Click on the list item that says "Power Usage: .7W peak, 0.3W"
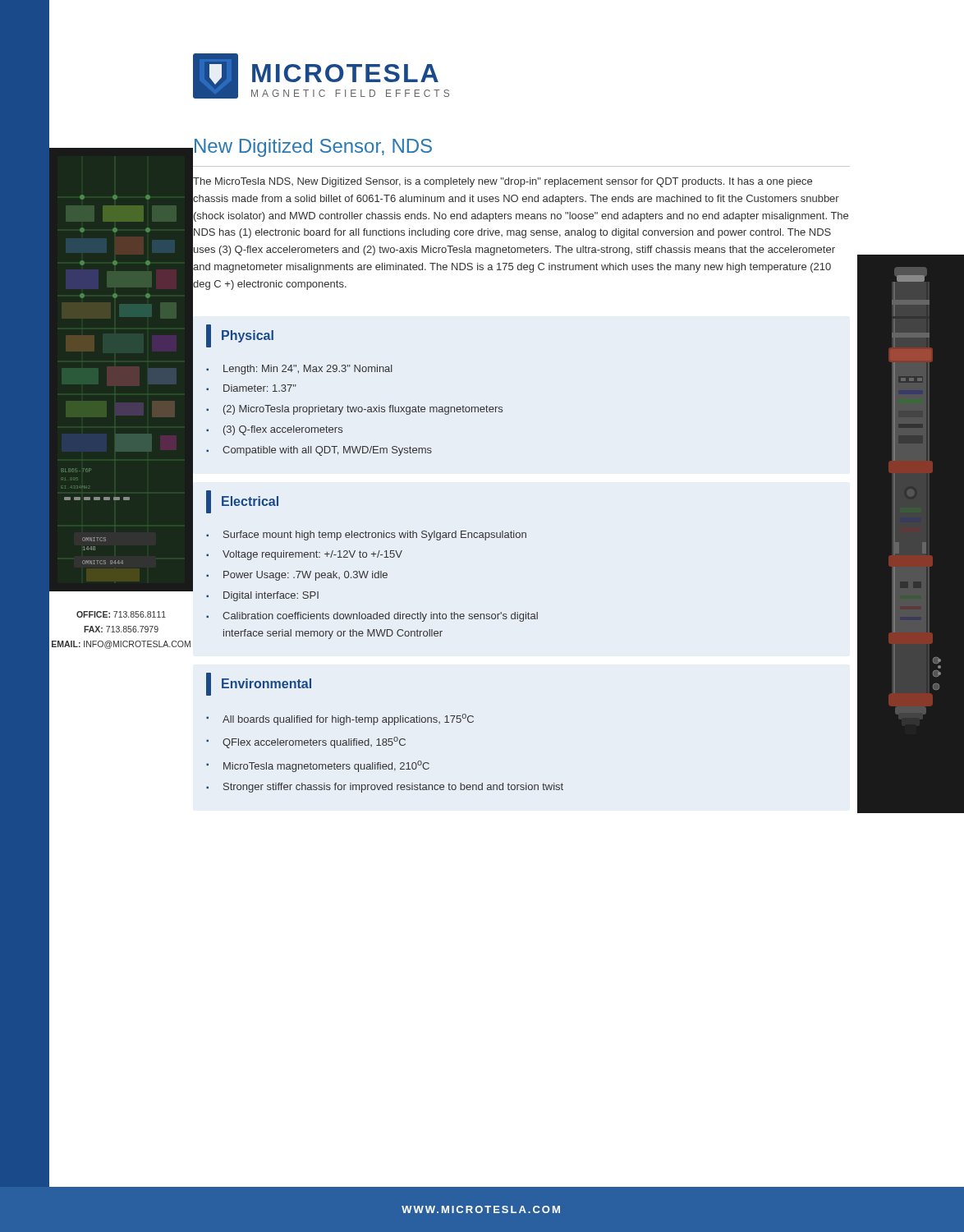The image size is (964, 1232). pos(305,575)
